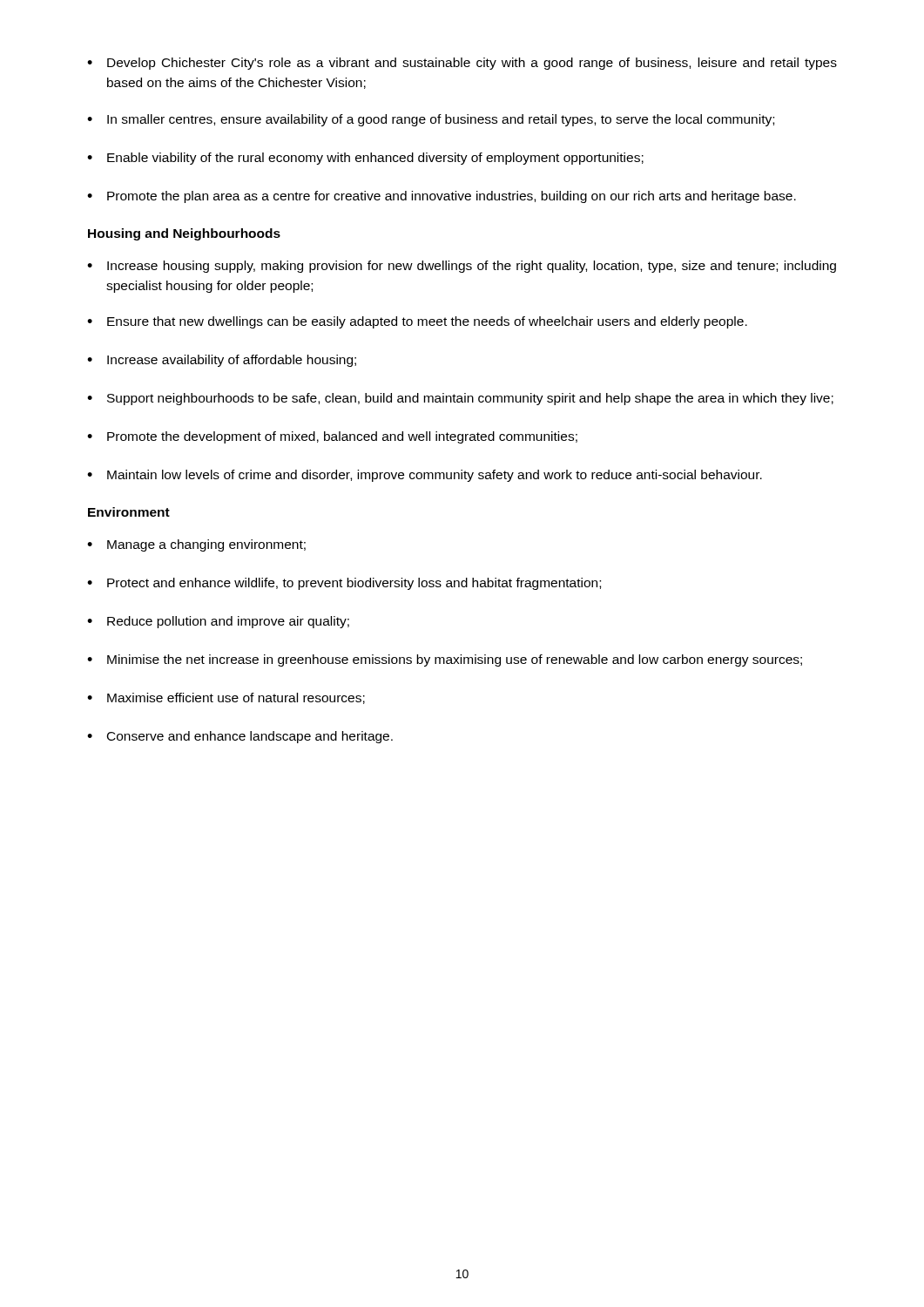This screenshot has width=924, height=1307.
Task: Point to the region starting "• In smaller"
Action: (x=462, y=120)
